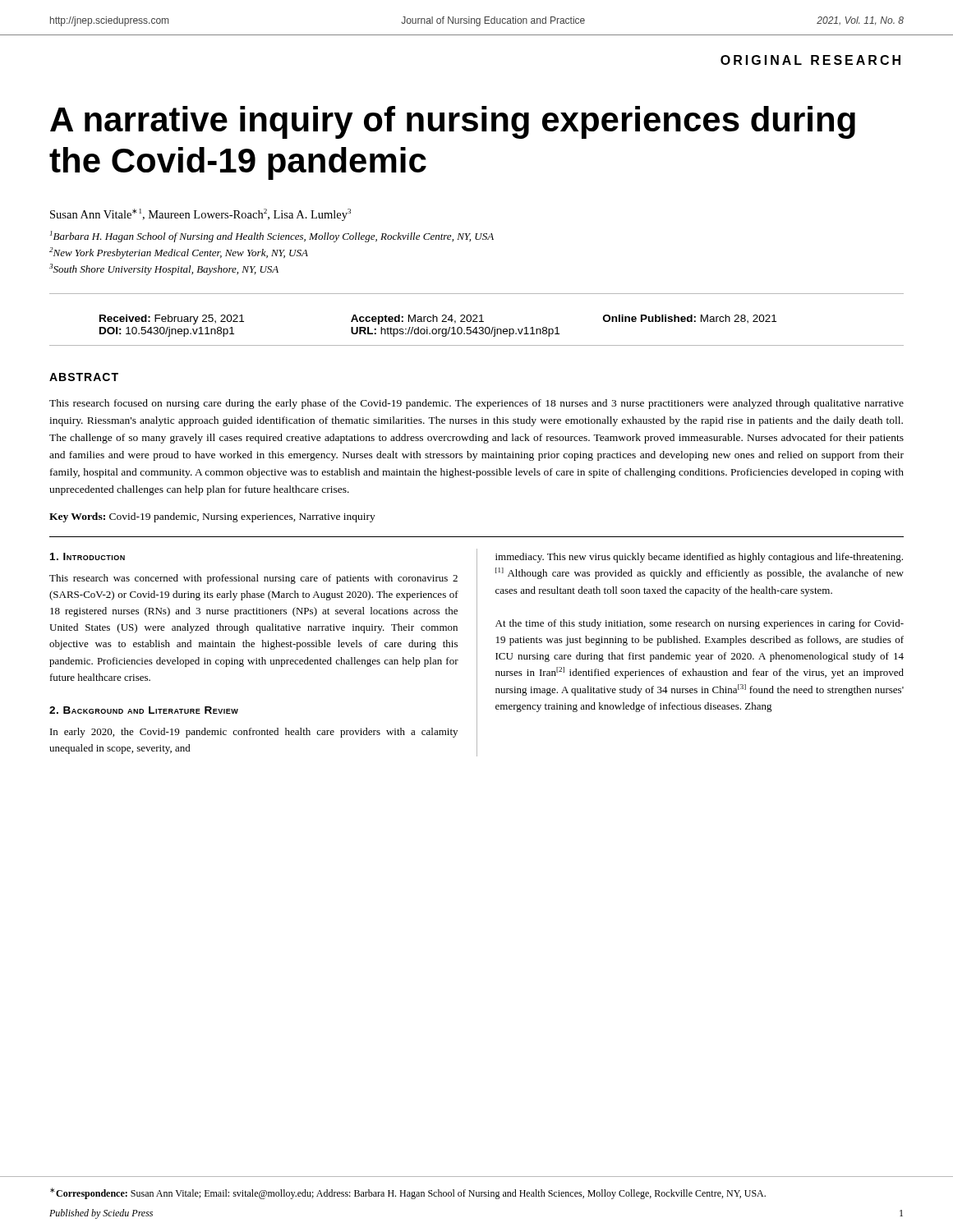Click the title
This screenshot has width=953, height=1232.
[x=476, y=140]
